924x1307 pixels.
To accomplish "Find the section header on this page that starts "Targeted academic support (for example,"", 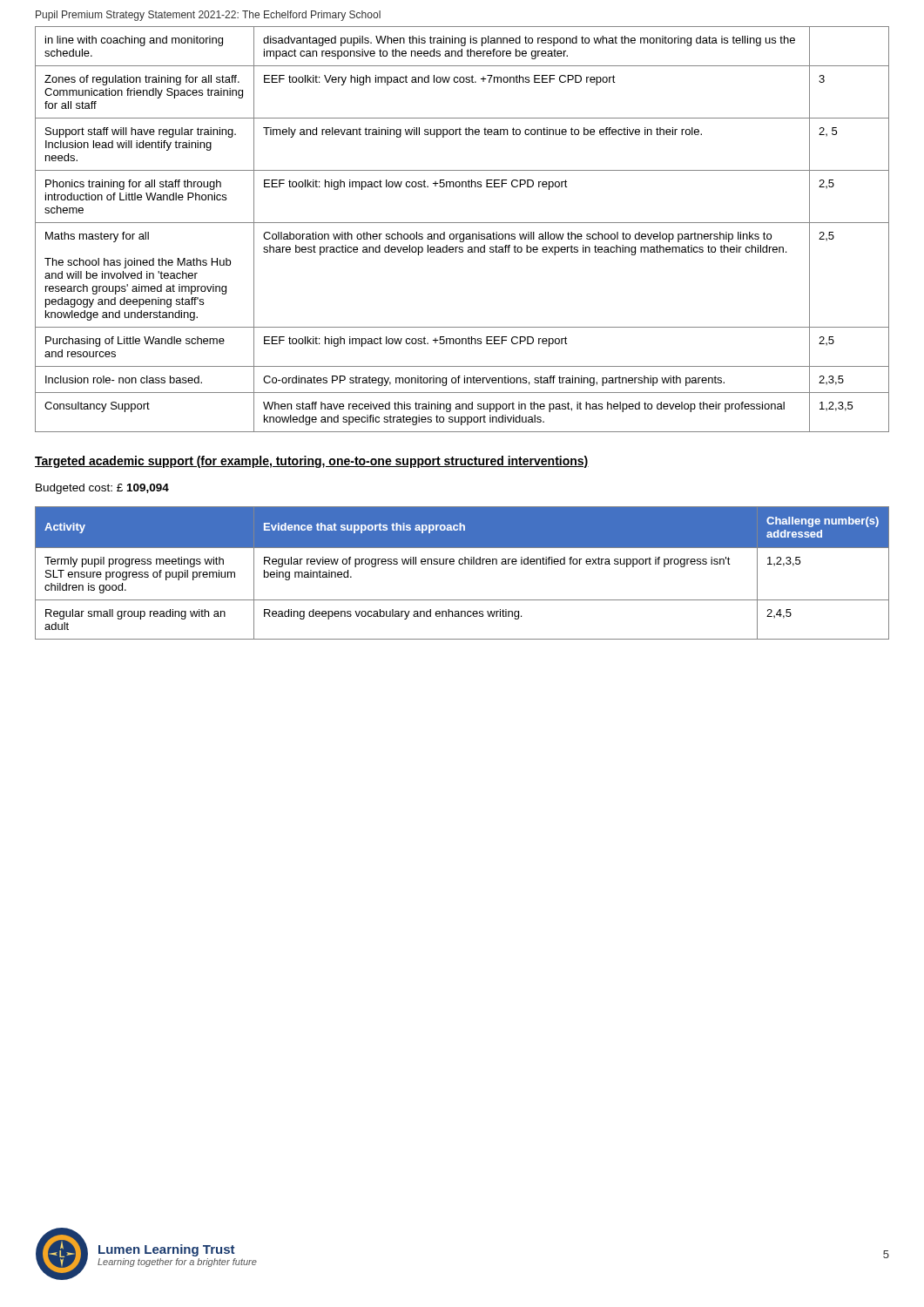I will pyautogui.click(x=311, y=461).
